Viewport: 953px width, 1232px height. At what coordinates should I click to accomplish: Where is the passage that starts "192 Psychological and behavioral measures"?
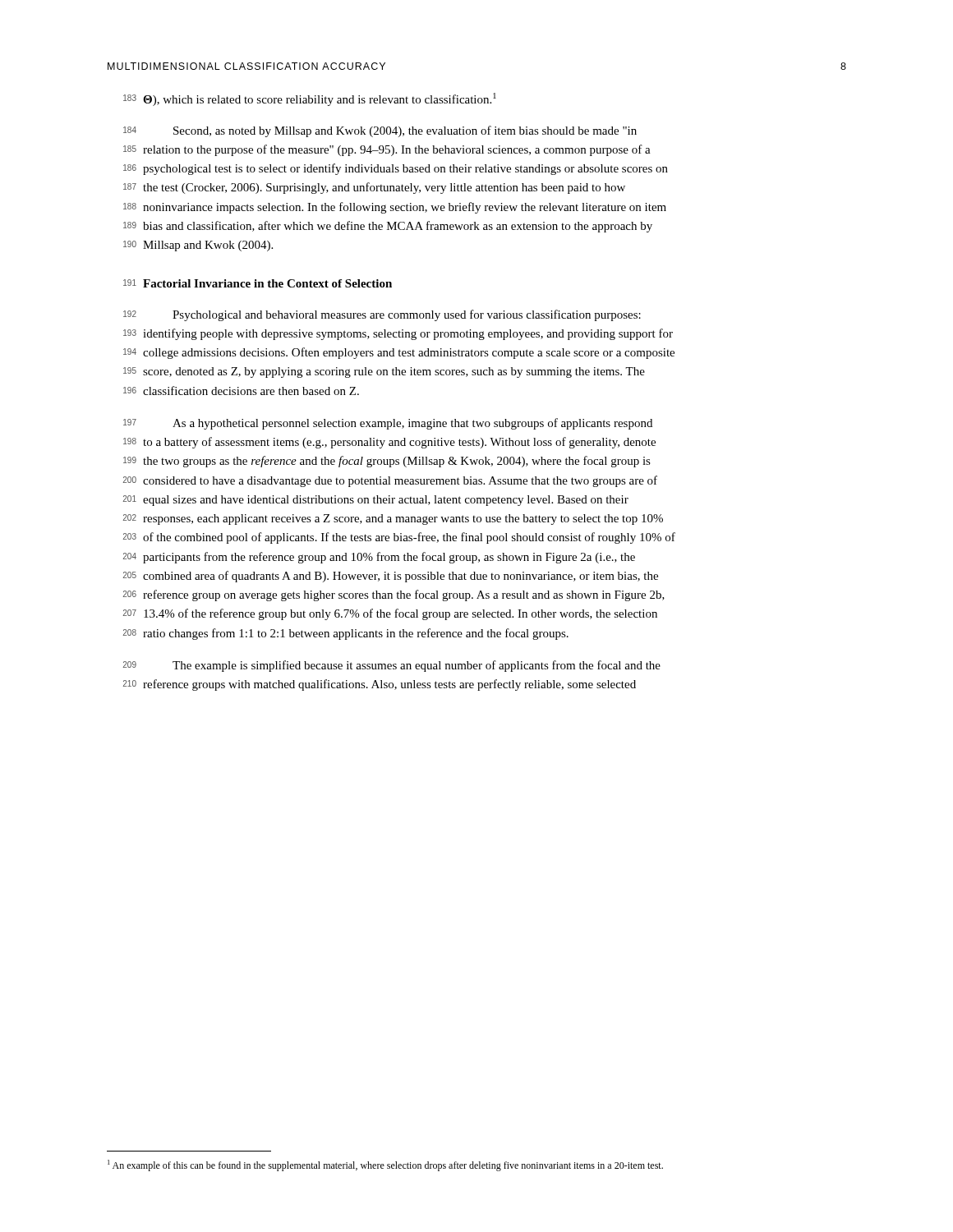coord(476,353)
